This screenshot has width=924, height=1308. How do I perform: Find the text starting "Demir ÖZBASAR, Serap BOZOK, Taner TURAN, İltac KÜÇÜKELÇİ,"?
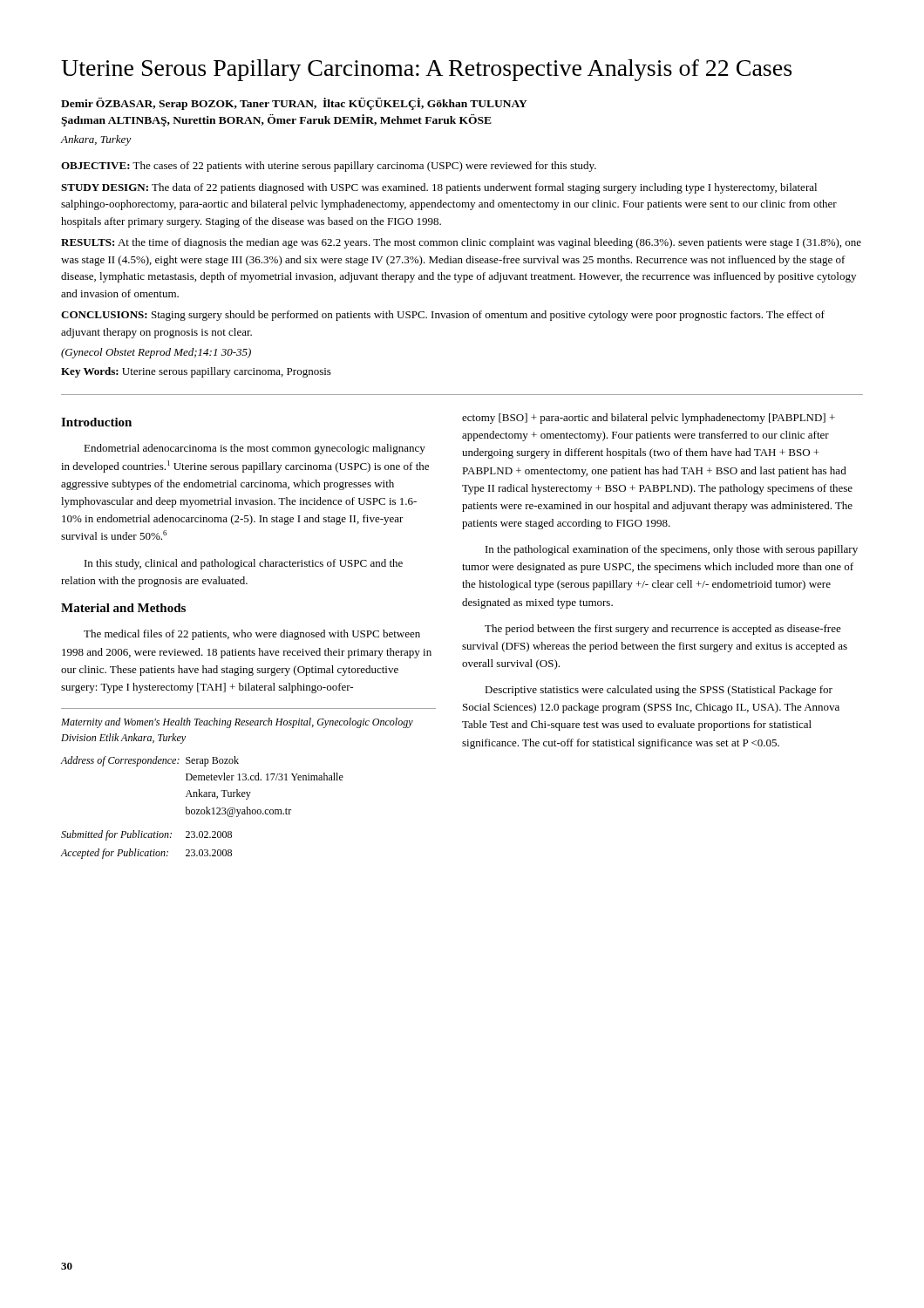(x=294, y=112)
